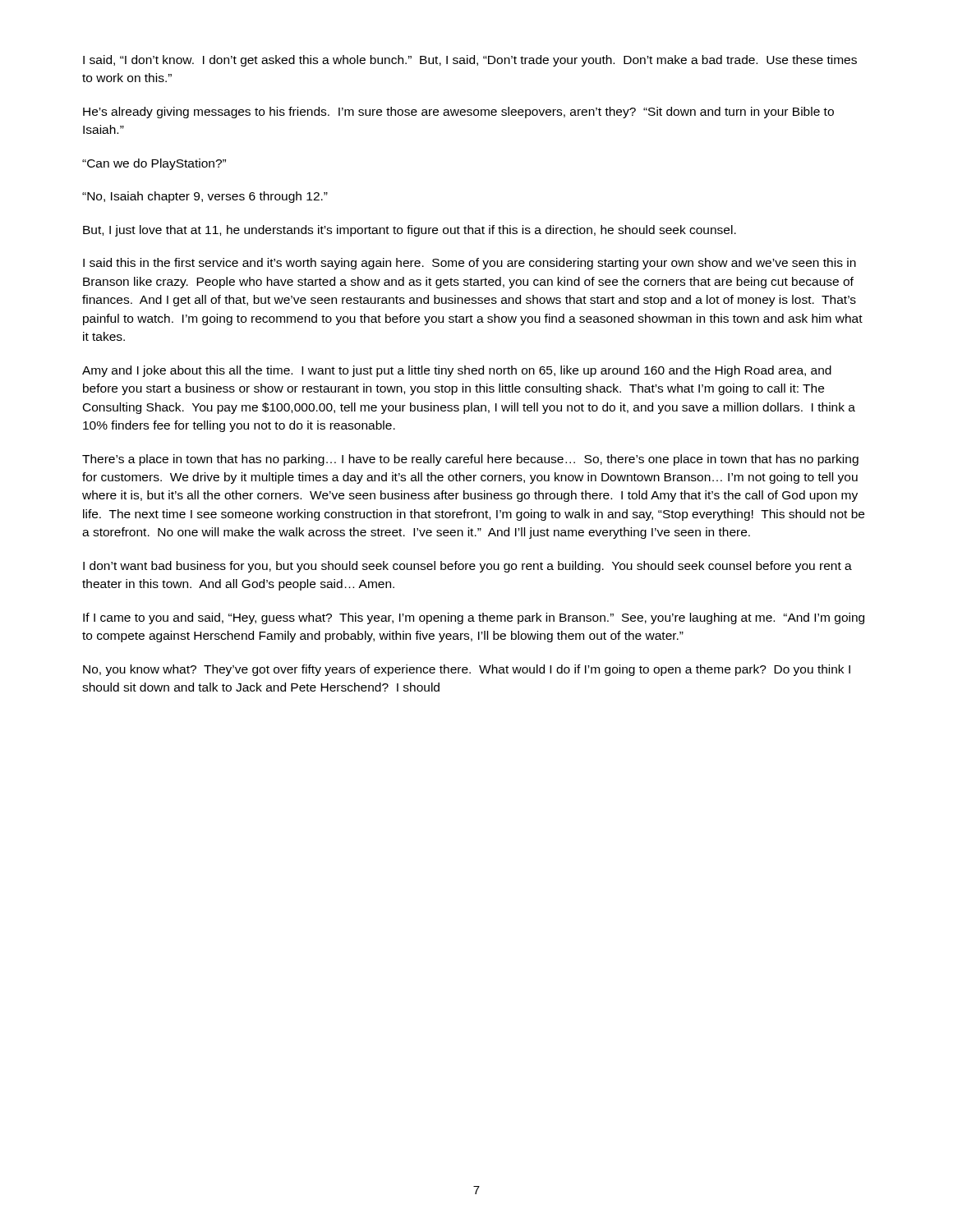Locate the block of text that opens with "He’s already giving messages"
The height and width of the screenshot is (1232, 953).
click(458, 120)
